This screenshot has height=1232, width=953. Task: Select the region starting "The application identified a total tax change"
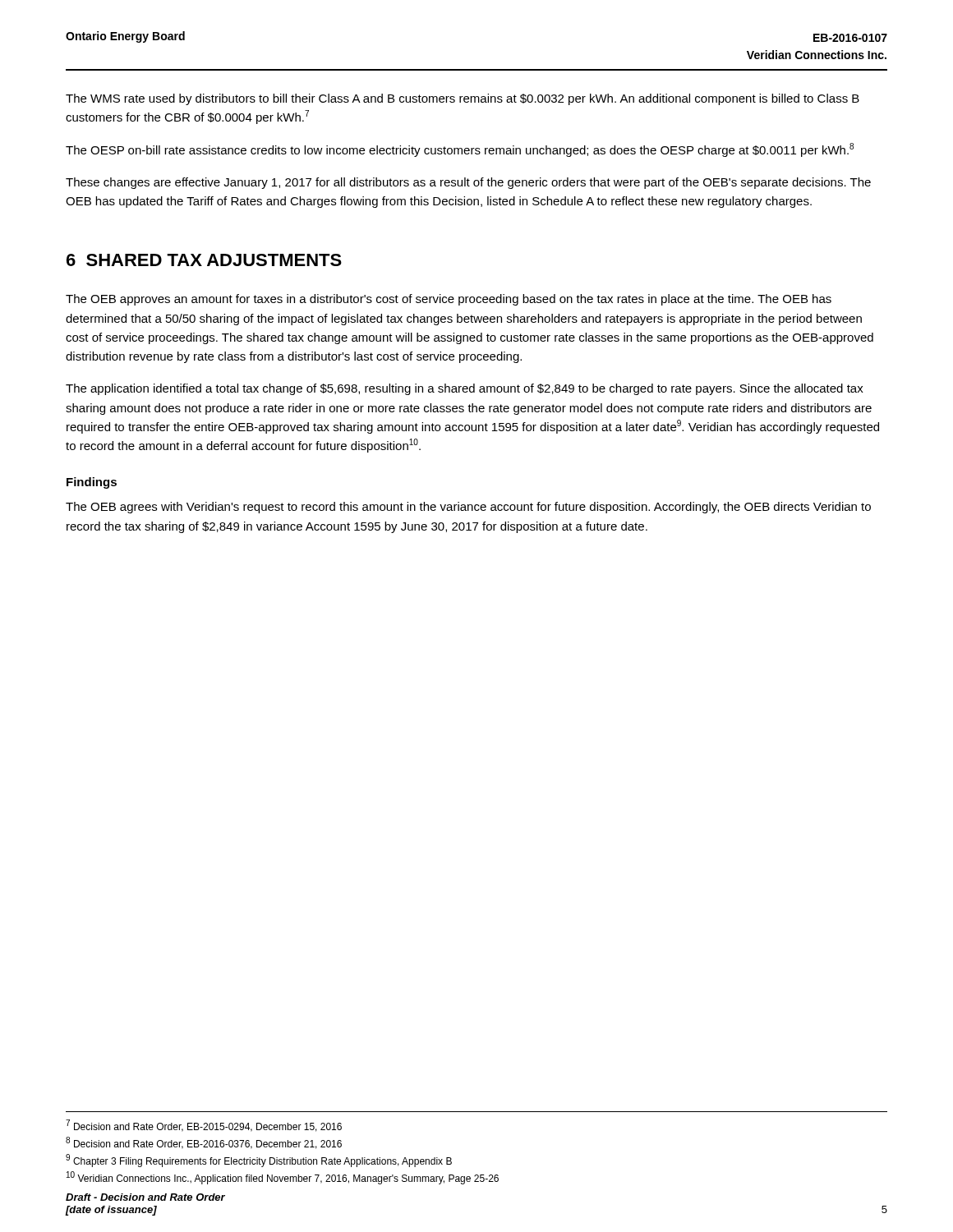pyautogui.click(x=473, y=417)
